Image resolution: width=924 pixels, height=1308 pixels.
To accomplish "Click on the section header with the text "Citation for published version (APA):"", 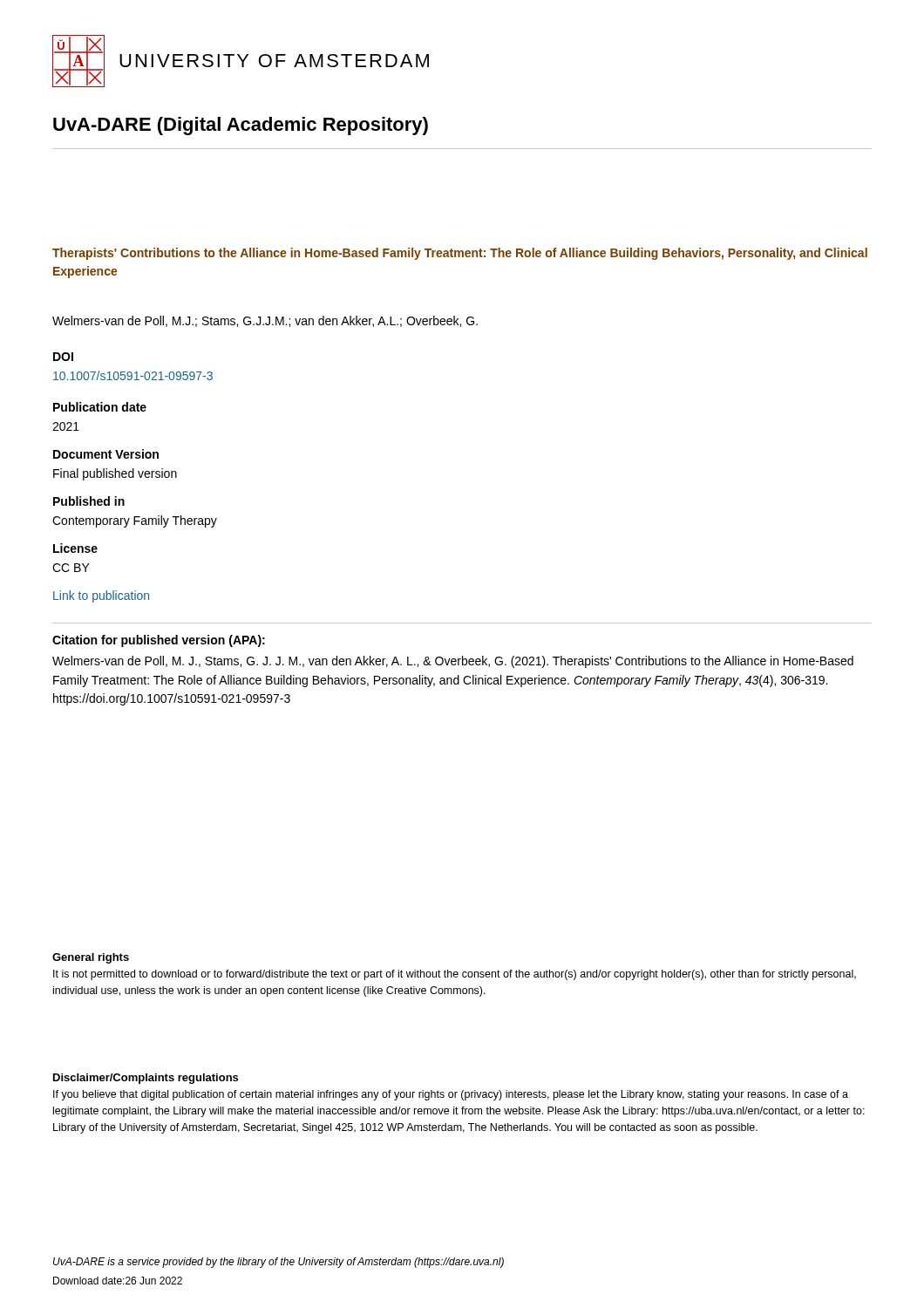I will [159, 640].
